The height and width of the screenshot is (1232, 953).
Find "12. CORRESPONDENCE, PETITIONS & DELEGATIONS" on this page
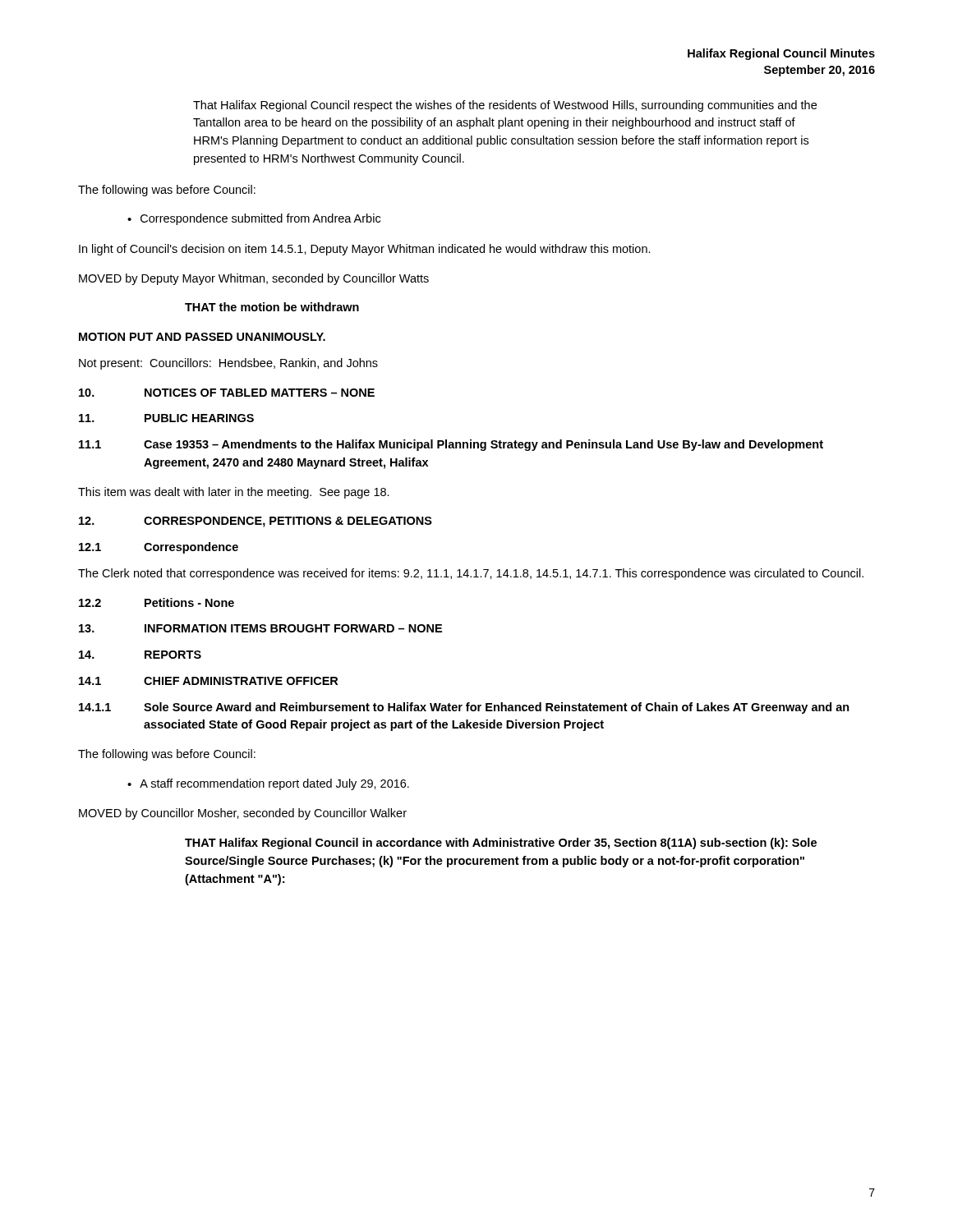255,522
